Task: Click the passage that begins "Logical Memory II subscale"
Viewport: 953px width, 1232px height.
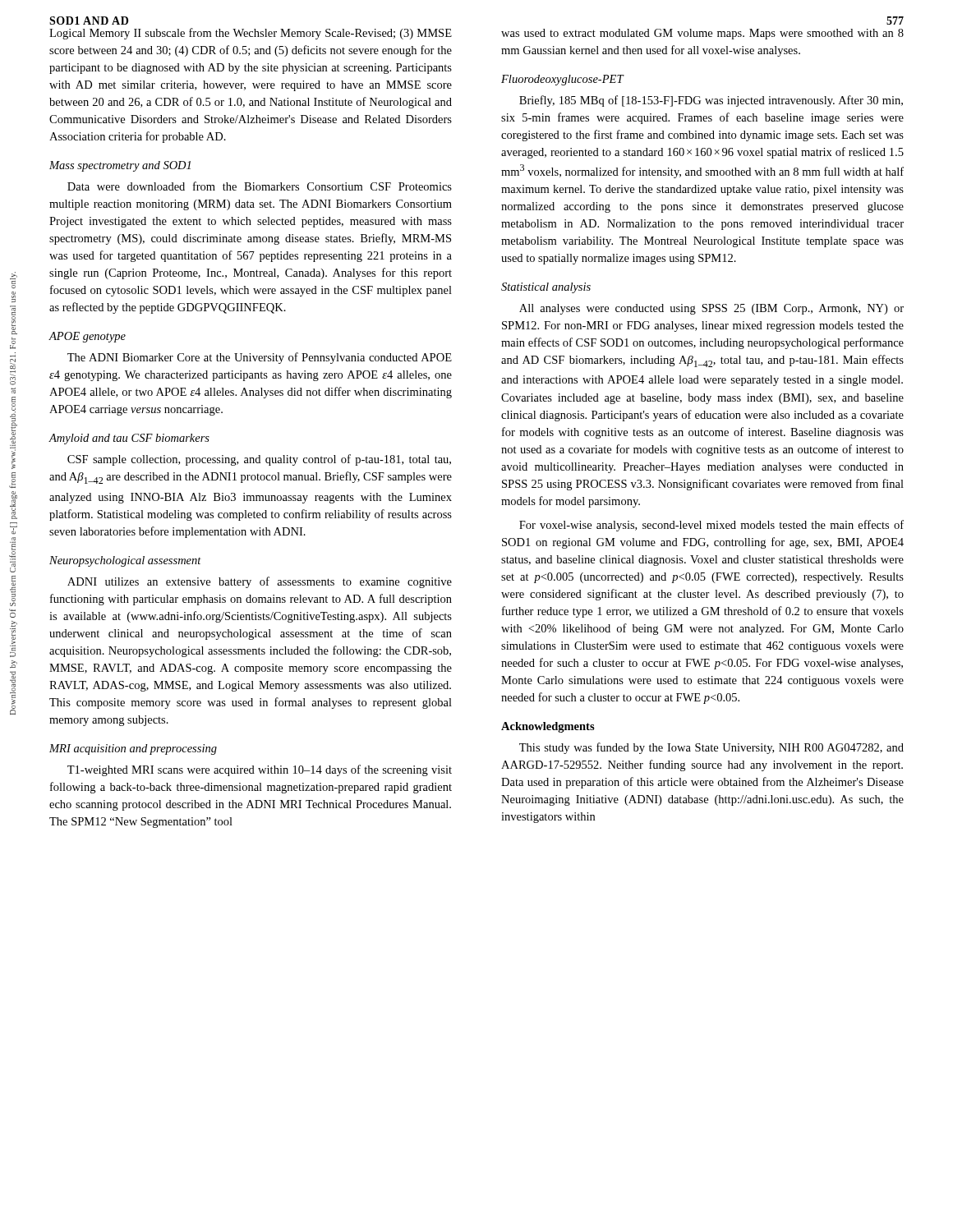Action: pos(251,85)
